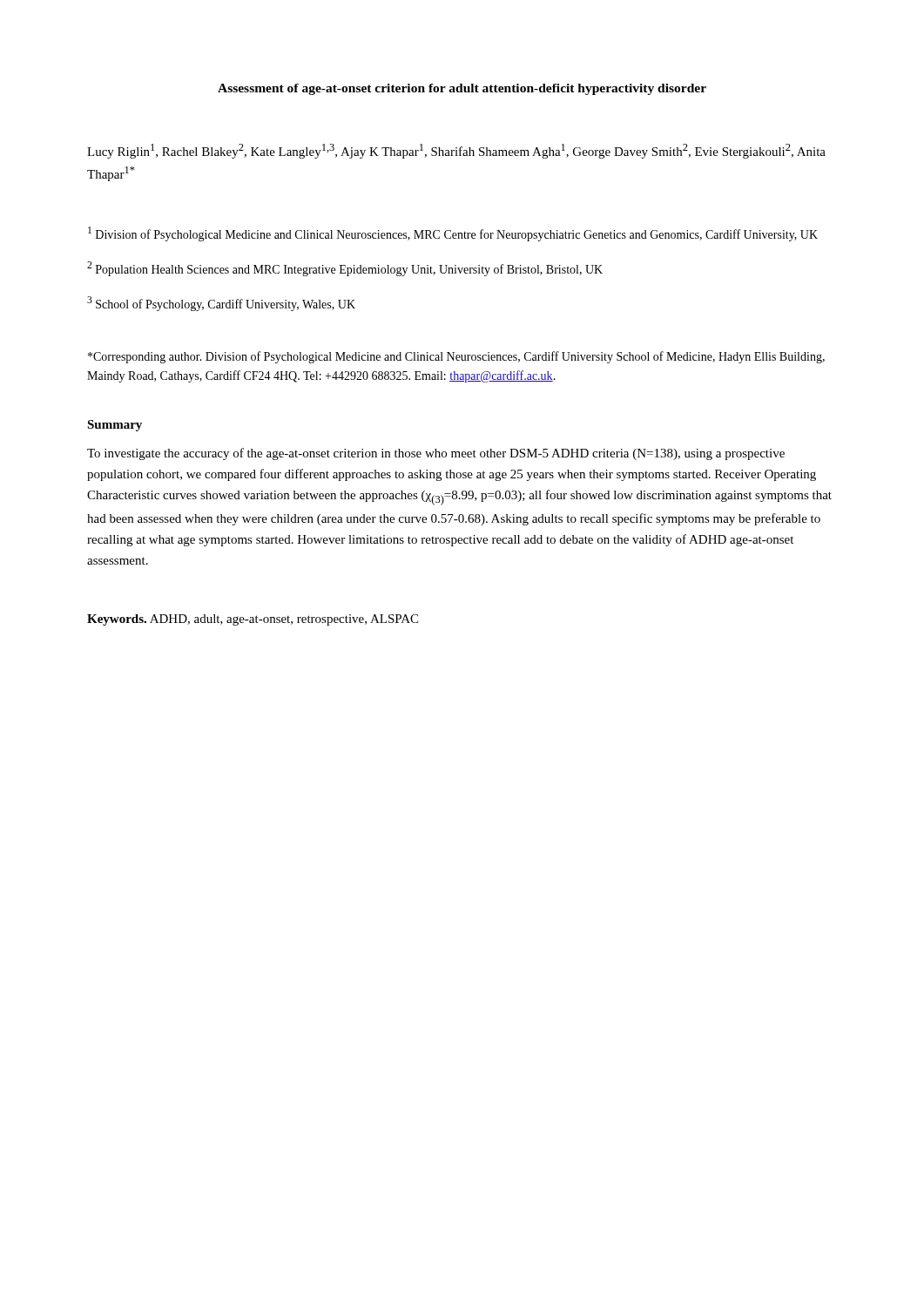Select the footnote containing "2 Population Health Sciences"
The height and width of the screenshot is (1307, 924).
[x=345, y=268]
